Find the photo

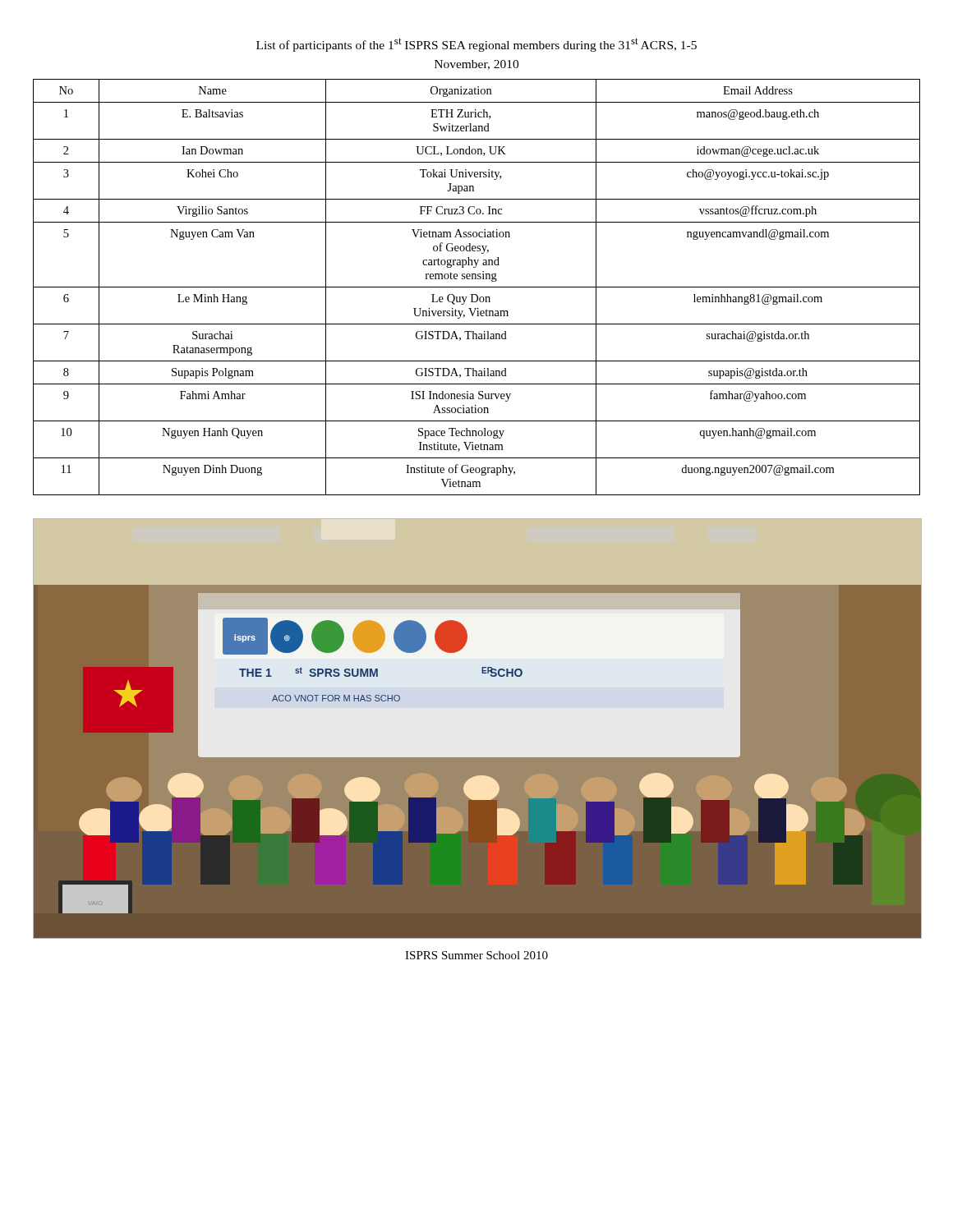(x=477, y=728)
